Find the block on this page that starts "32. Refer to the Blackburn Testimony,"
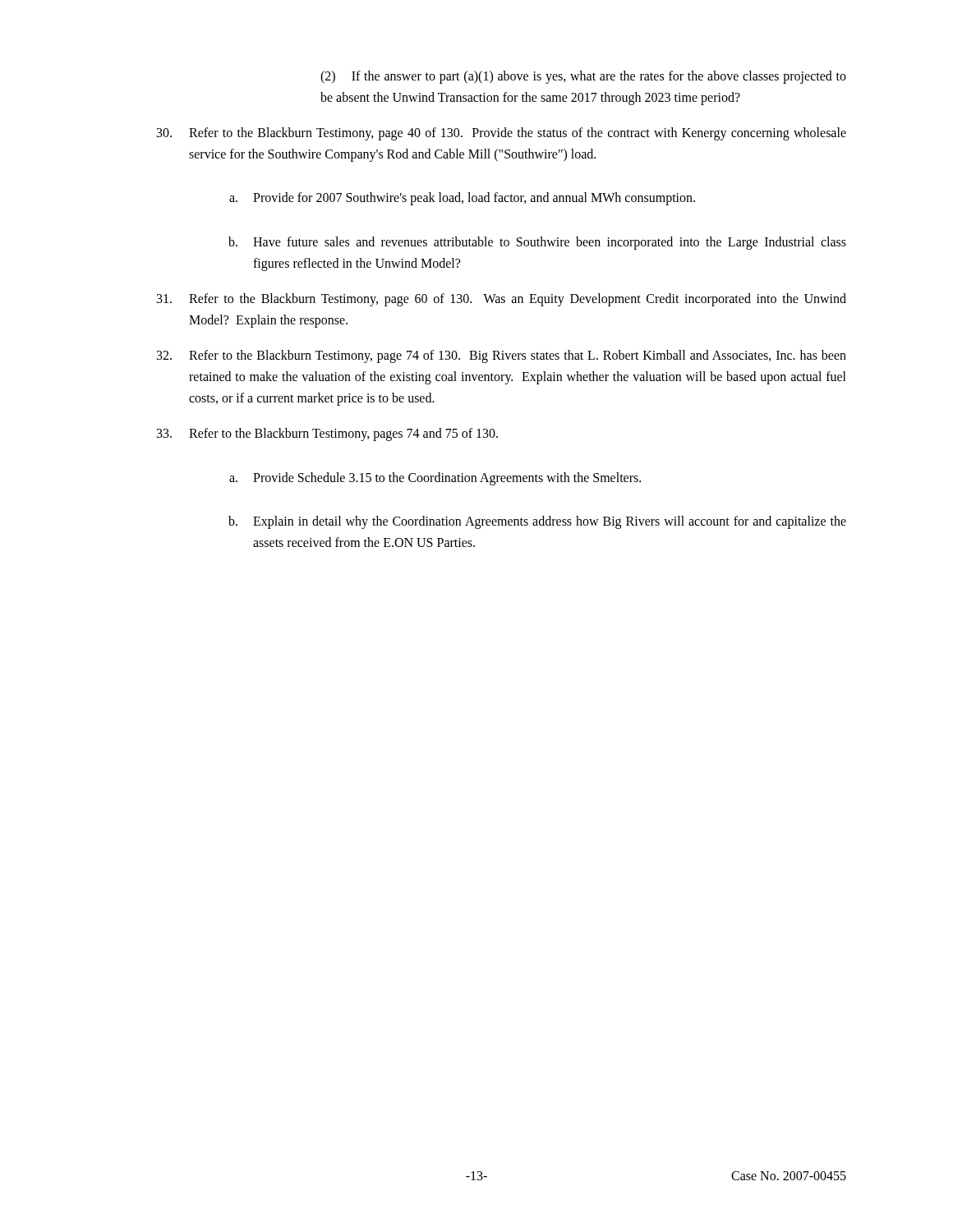 point(476,377)
